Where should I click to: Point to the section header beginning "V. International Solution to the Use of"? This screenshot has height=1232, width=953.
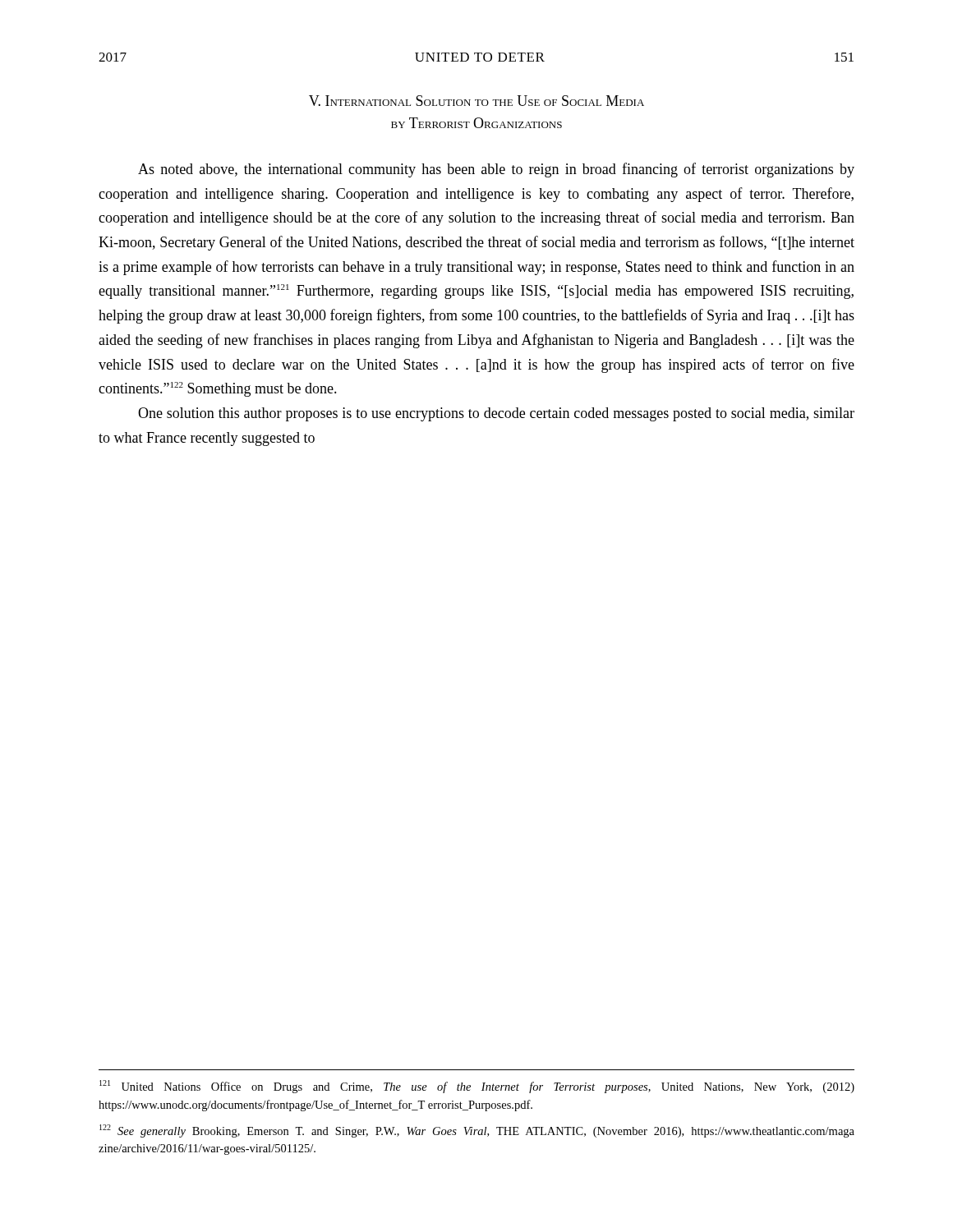476,112
